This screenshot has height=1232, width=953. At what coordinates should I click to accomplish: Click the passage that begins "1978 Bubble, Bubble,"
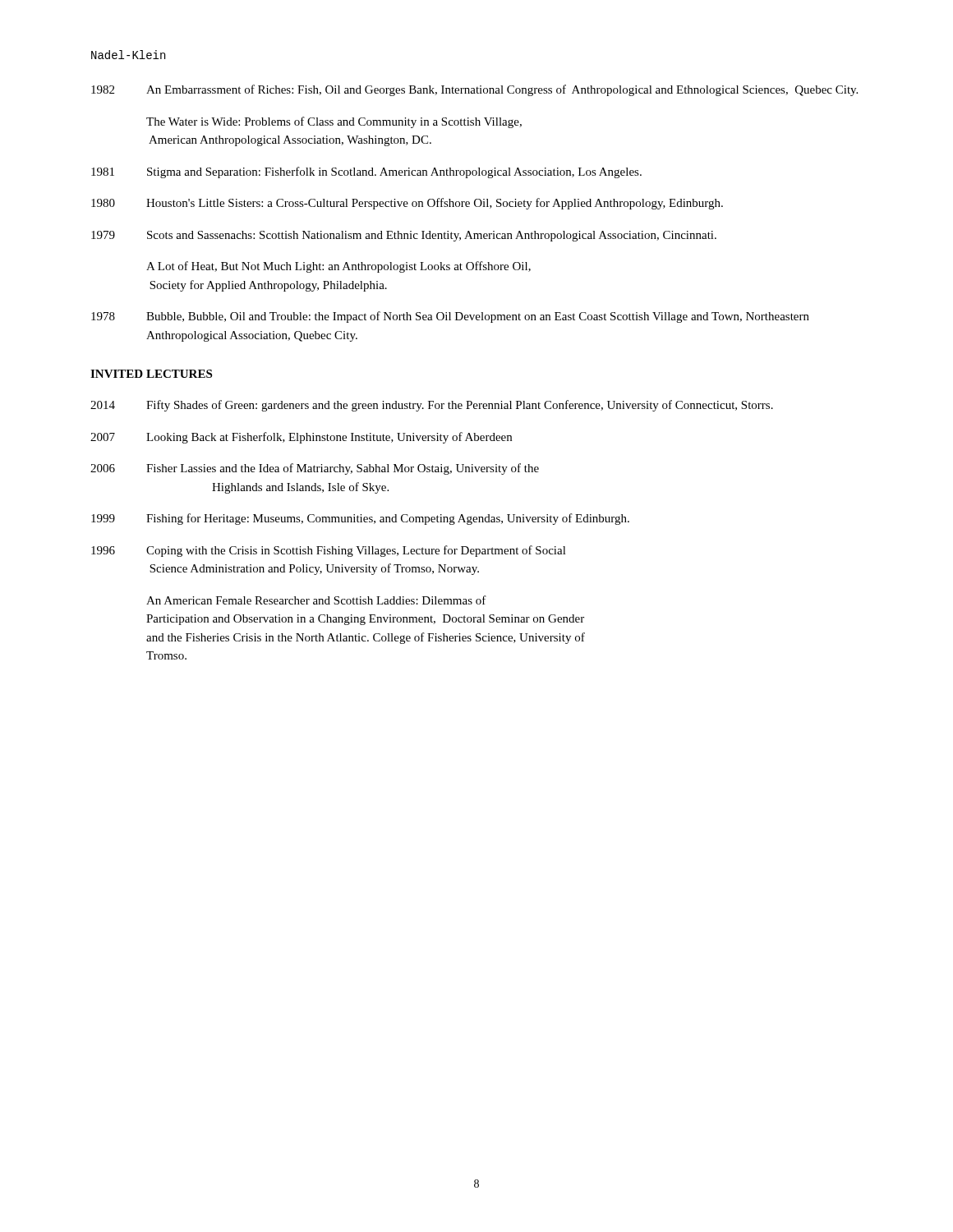(x=476, y=326)
